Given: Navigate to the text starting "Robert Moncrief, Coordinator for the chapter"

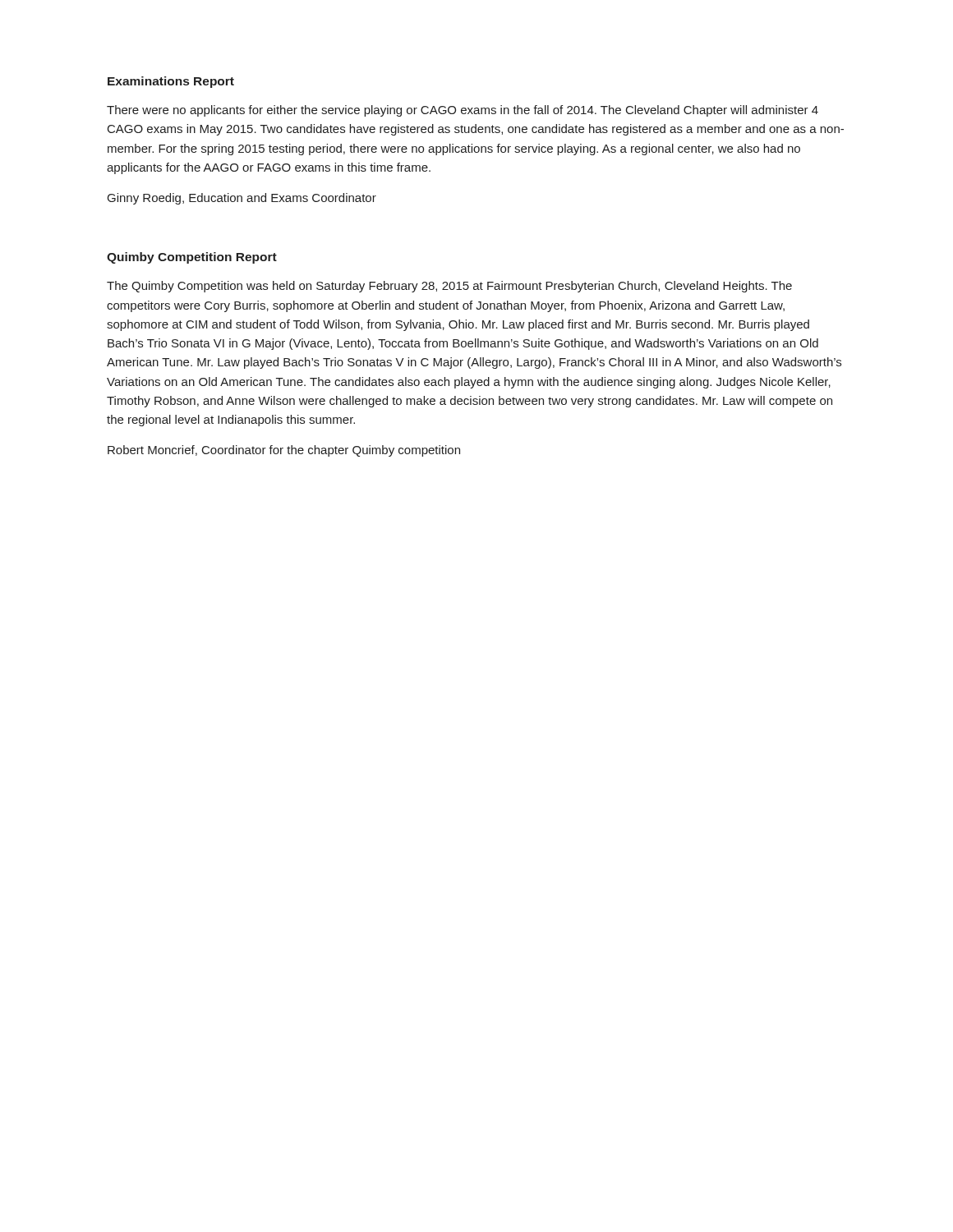Looking at the screenshot, I should click(284, 450).
